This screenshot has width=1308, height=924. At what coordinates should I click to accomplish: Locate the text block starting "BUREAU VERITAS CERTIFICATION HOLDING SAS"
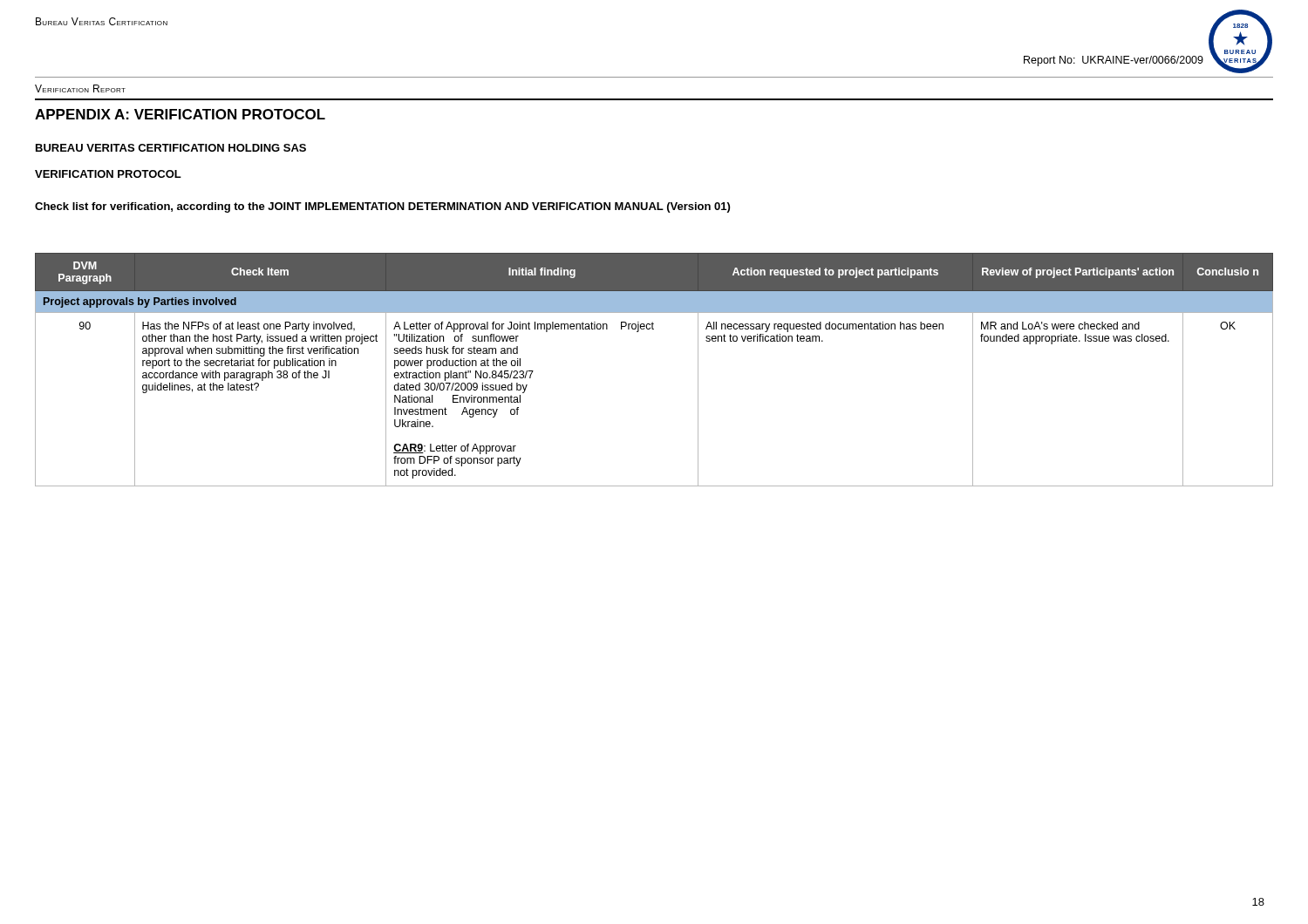click(x=171, y=148)
